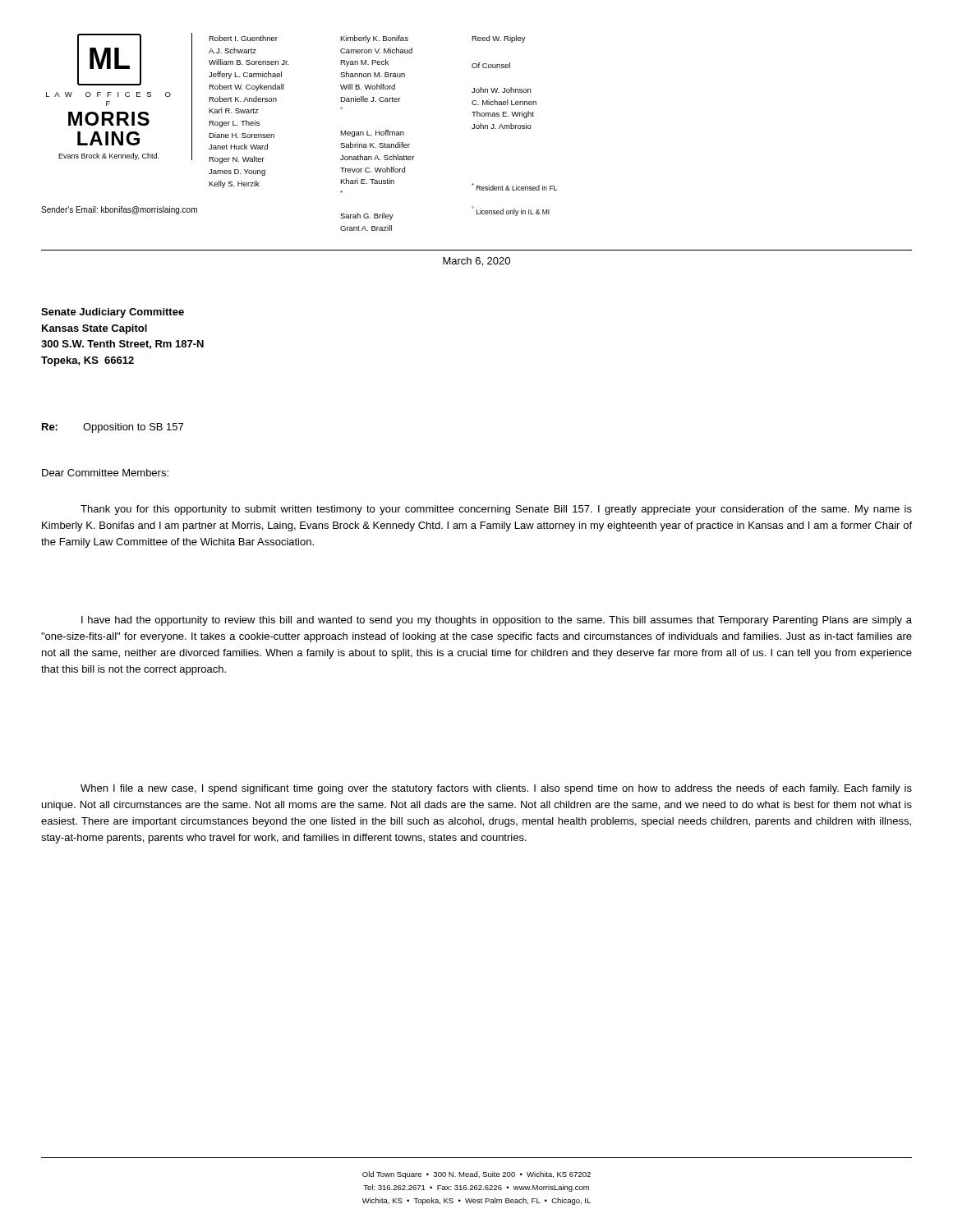This screenshot has height=1232, width=953.
Task: Find the text block that reads "When I file a new case, I spend"
Action: [476, 813]
